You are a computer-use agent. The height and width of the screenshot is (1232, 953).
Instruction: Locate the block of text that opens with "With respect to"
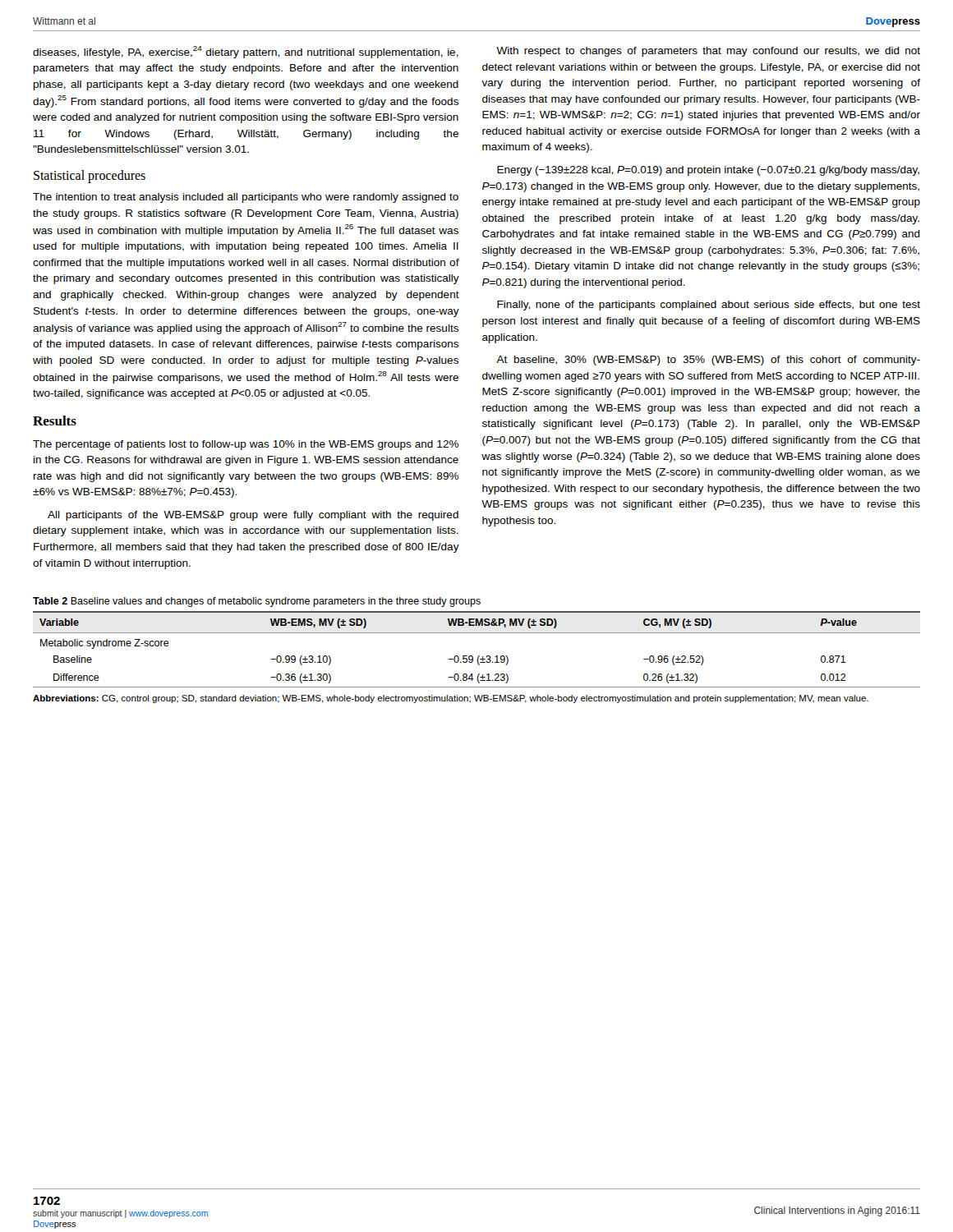(701, 99)
